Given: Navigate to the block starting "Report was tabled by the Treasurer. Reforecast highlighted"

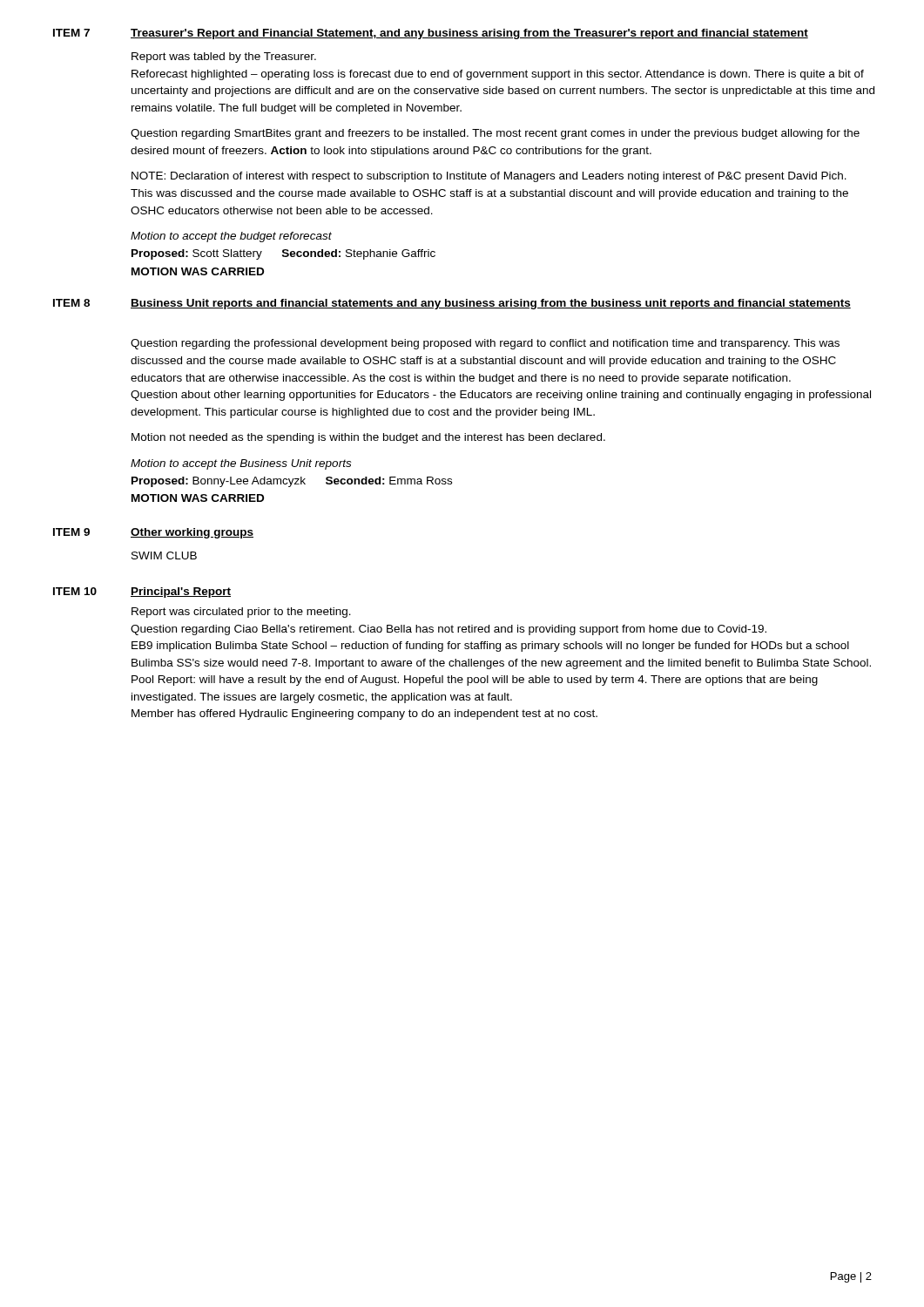Looking at the screenshot, I should (x=503, y=82).
